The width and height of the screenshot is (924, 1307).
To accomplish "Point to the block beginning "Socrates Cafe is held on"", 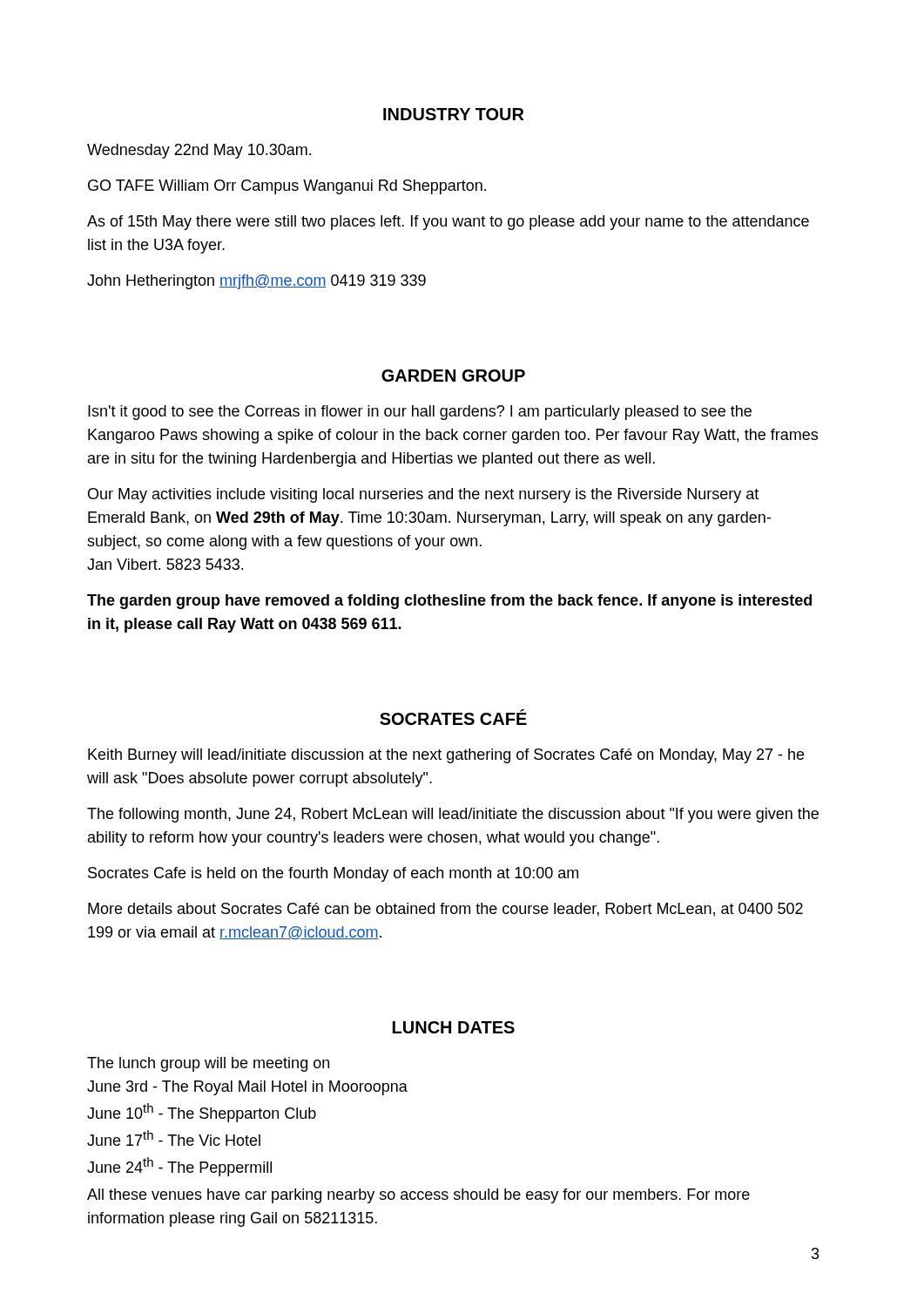I will point(333,873).
